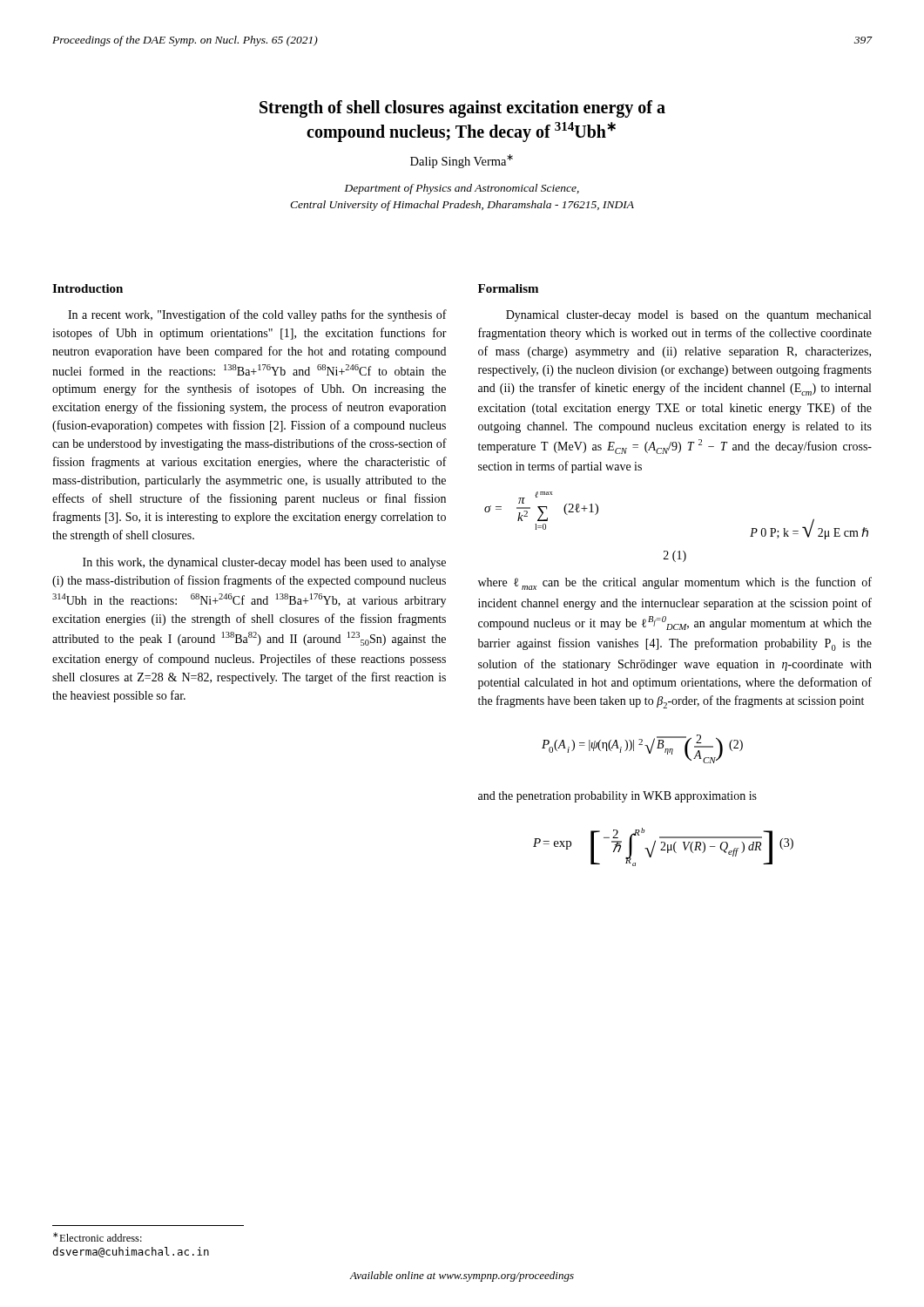Select the formula containing "σ = π k 2 ∑"
This screenshot has height=1307, width=924.
click(x=541, y=515)
